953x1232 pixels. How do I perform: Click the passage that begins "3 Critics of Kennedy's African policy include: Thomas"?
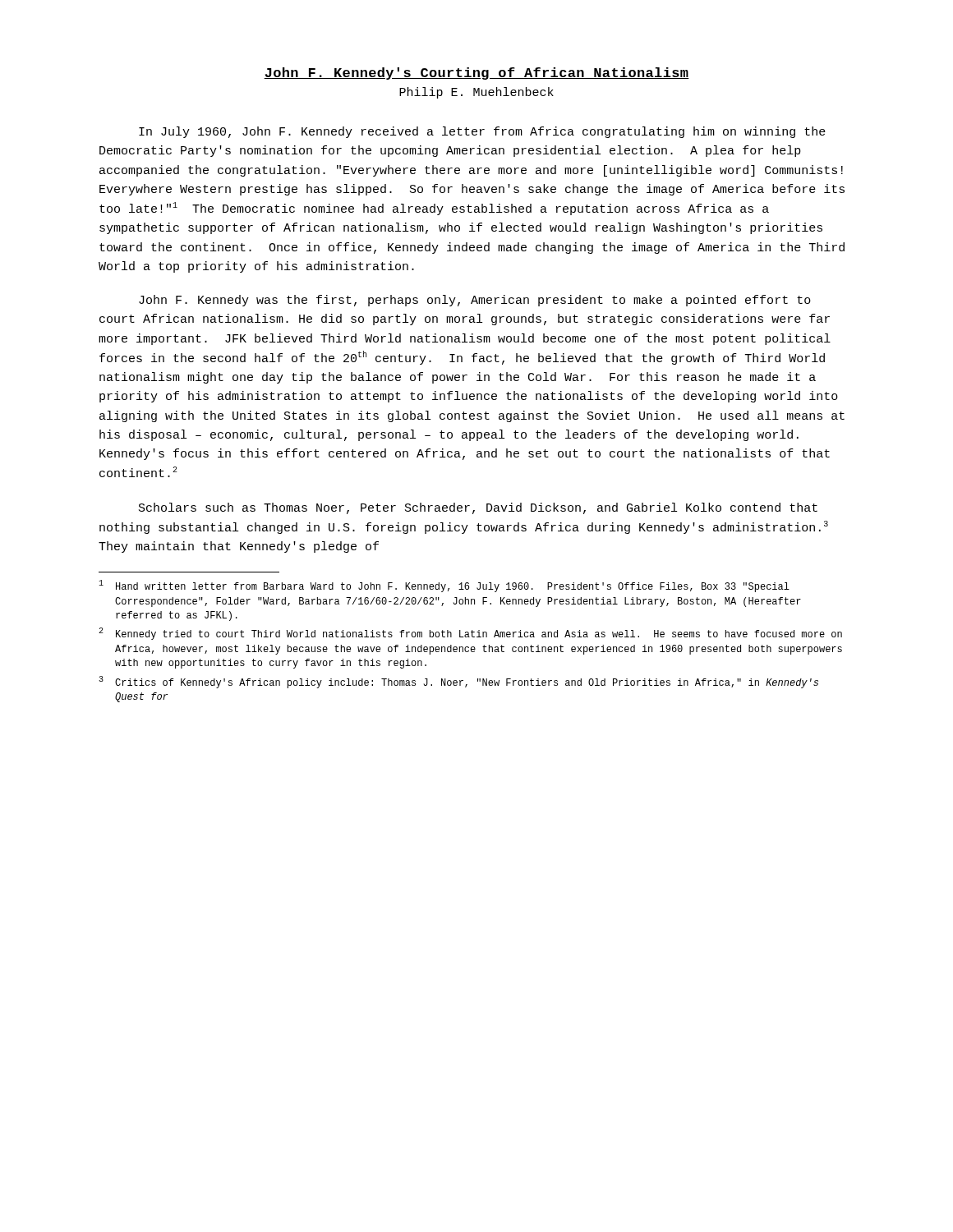(x=476, y=691)
